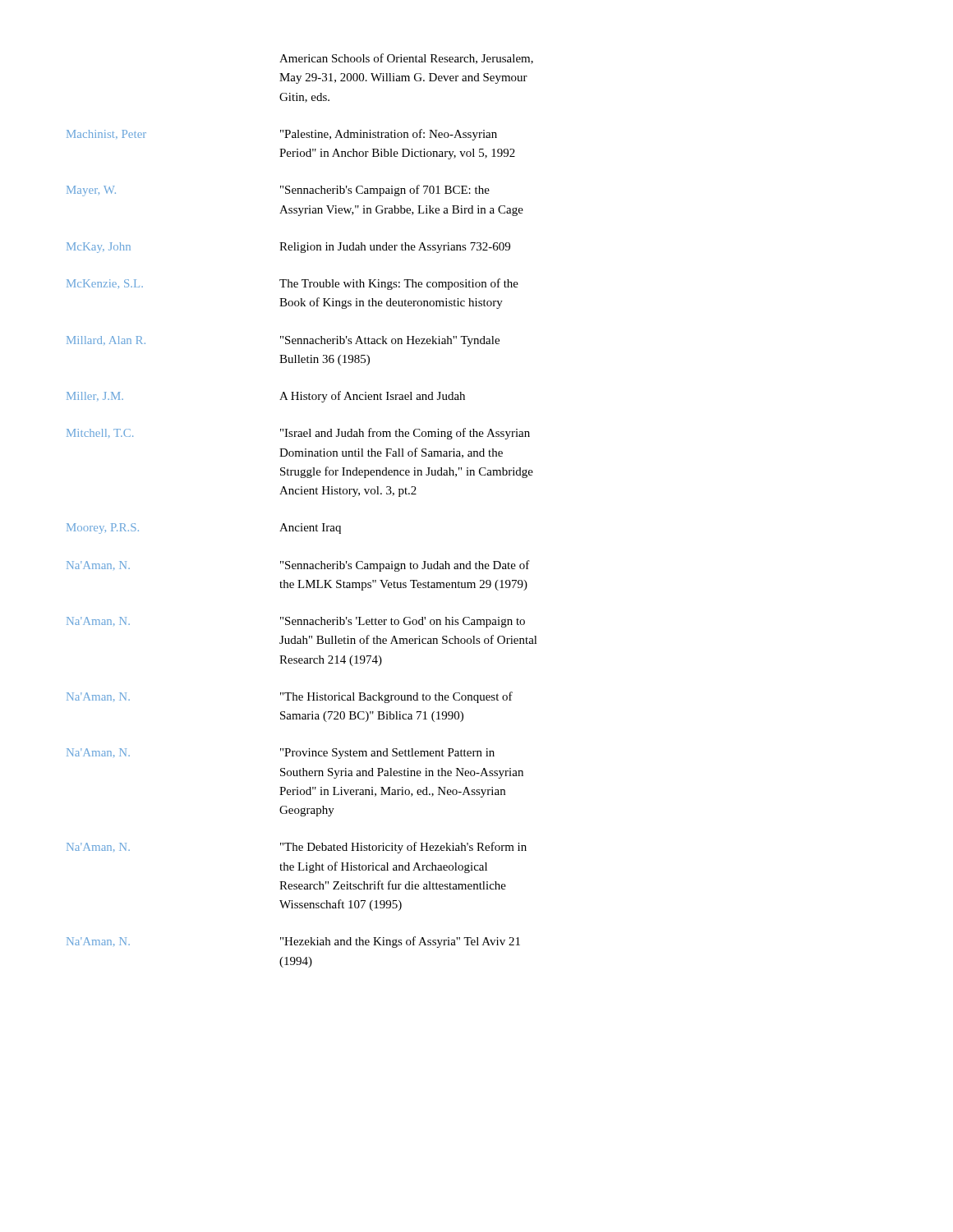
Task: Find the list item containing "Na'Aman, N. "The Historical Background to the Conquest"
Action: [476, 706]
